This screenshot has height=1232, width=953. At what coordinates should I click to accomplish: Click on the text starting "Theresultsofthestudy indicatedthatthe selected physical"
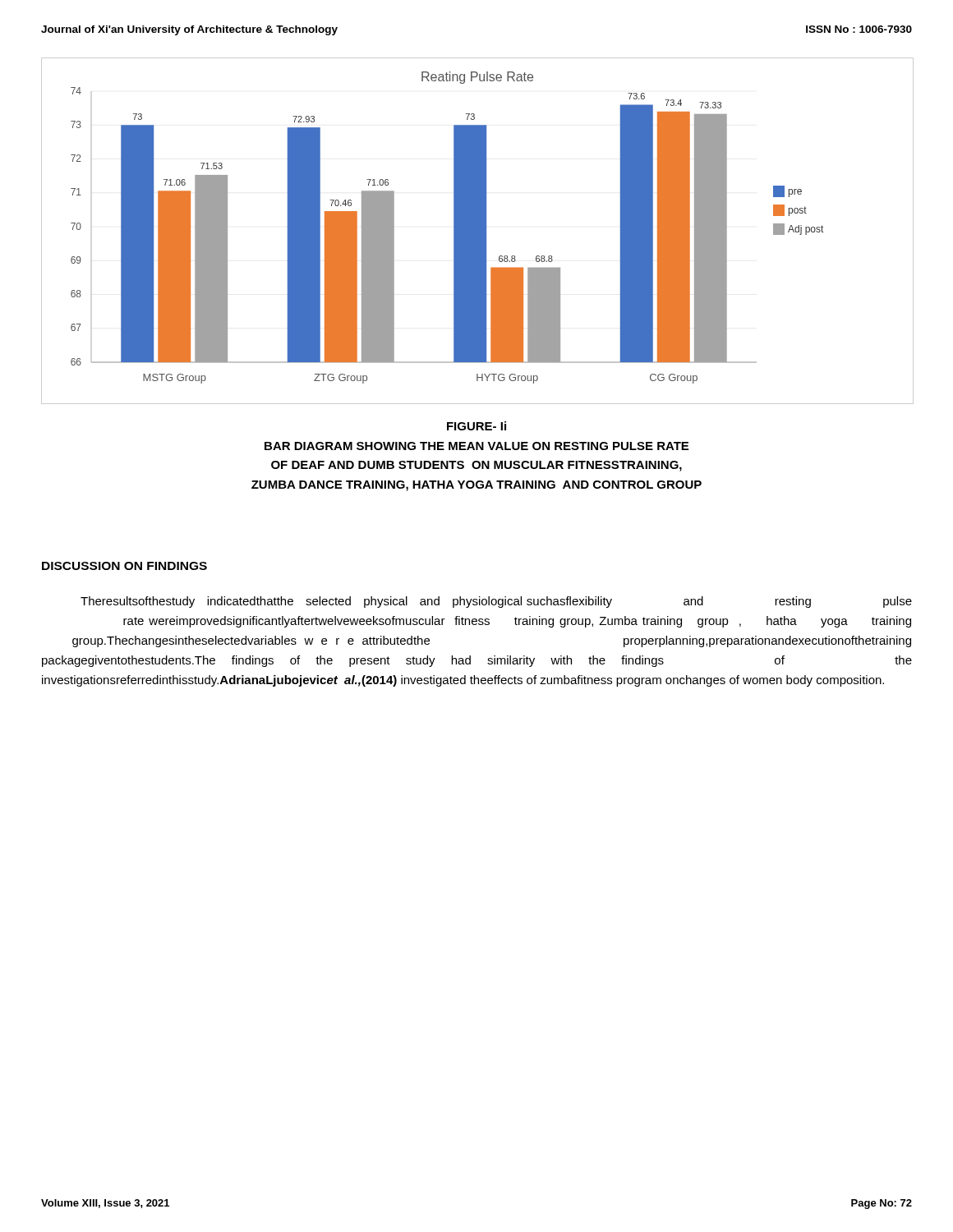point(496,602)
